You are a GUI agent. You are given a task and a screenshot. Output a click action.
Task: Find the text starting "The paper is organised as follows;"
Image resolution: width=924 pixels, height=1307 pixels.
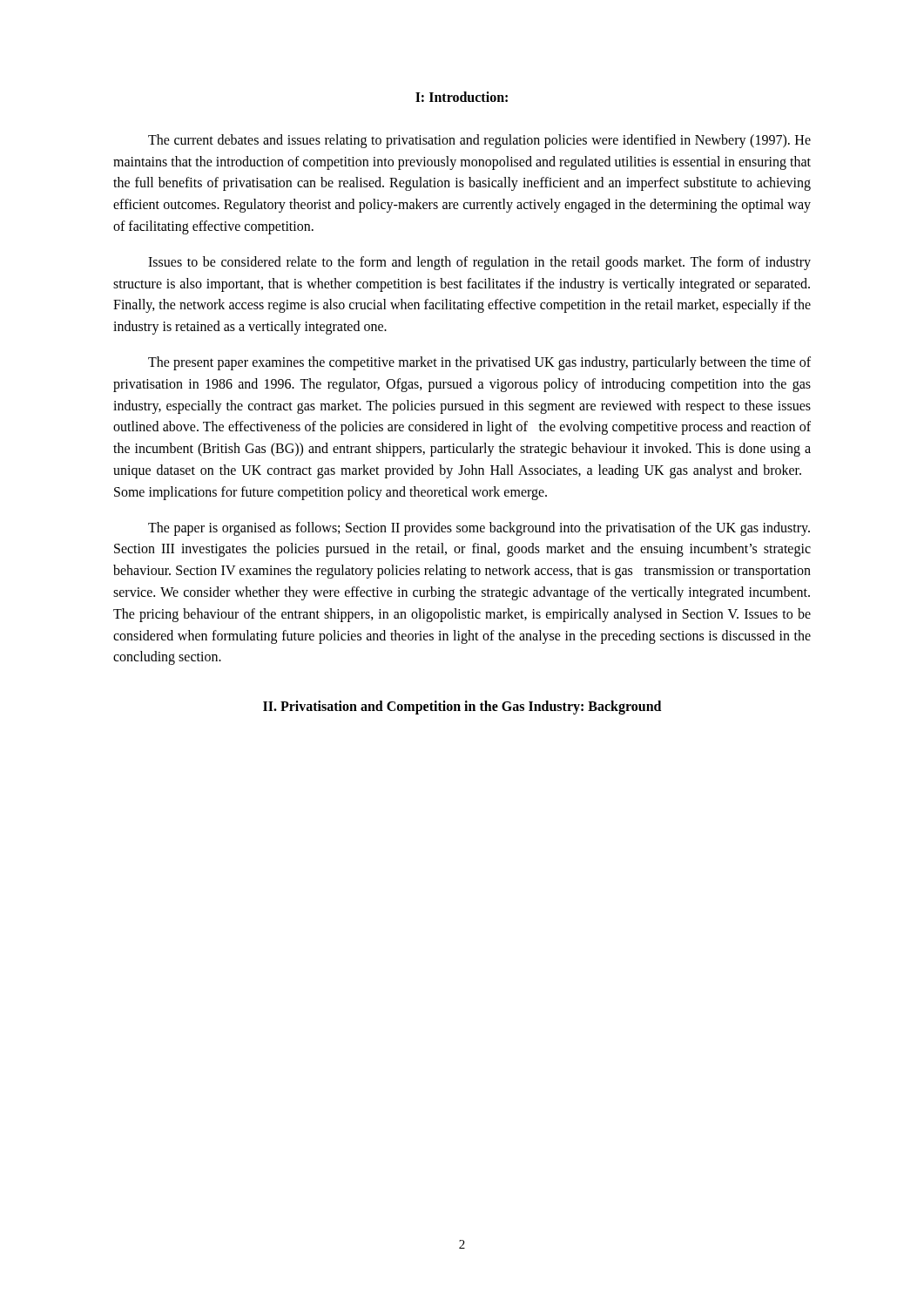point(462,592)
